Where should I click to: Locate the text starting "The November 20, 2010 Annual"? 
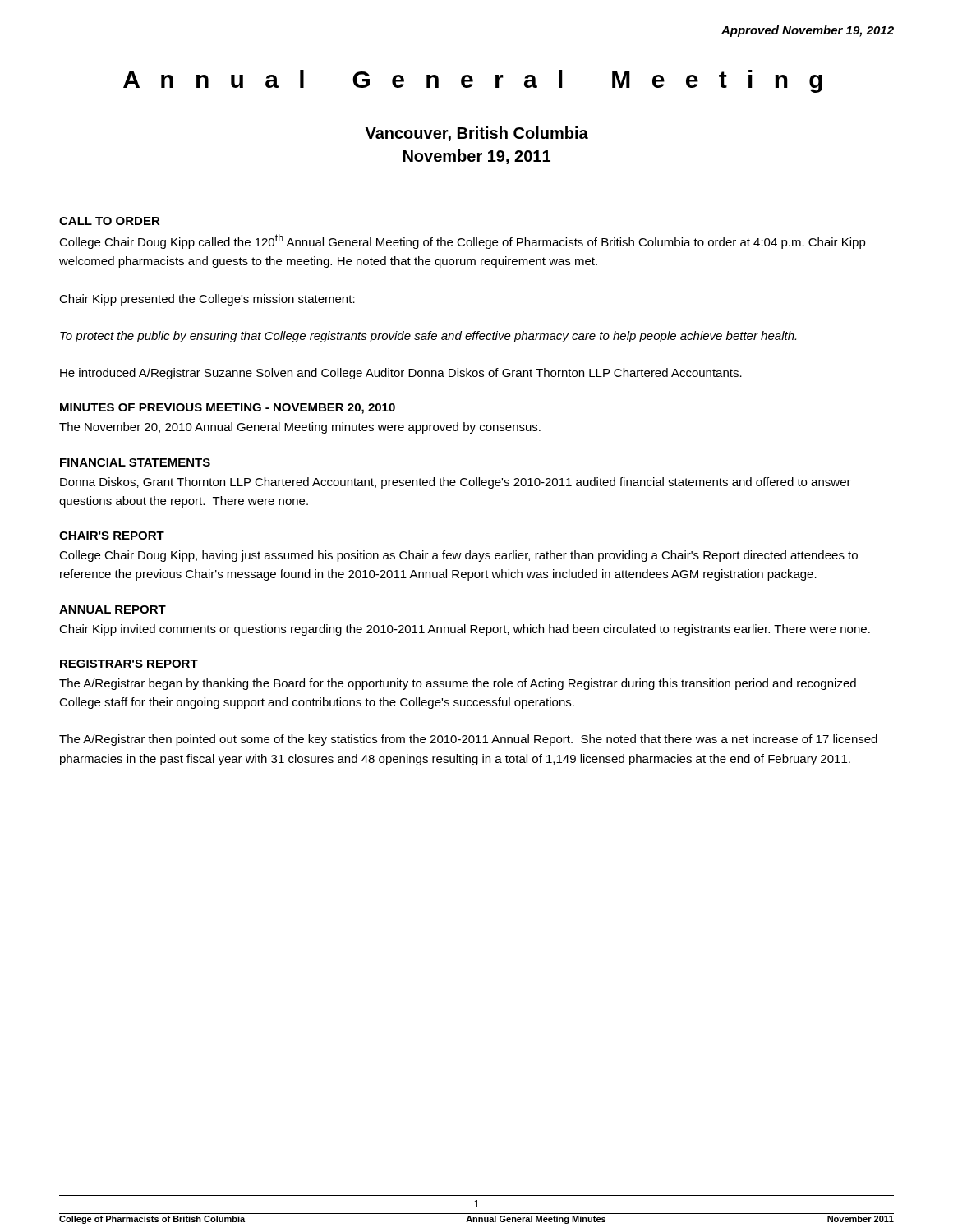click(x=300, y=427)
